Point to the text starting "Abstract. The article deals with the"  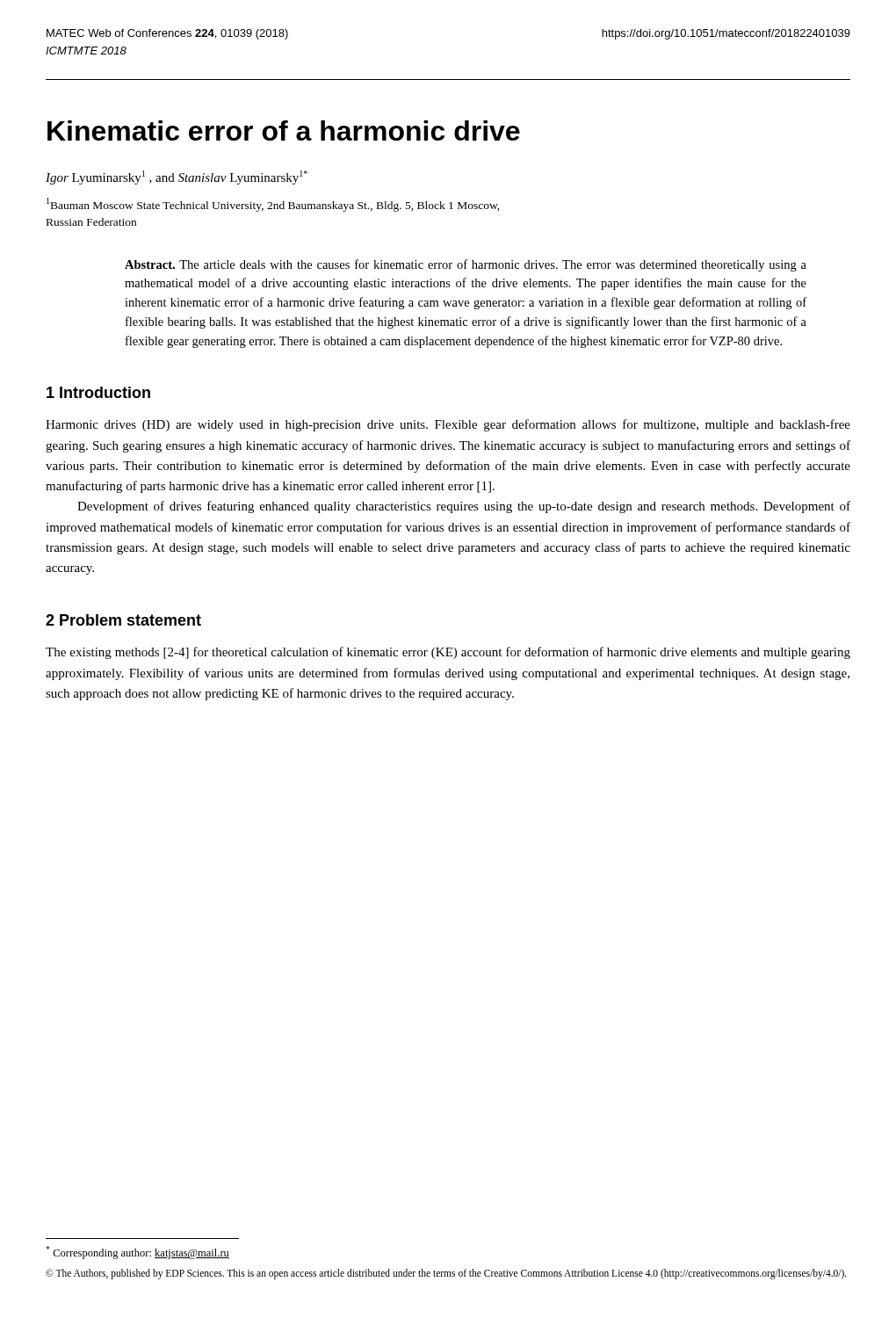[x=466, y=303]
